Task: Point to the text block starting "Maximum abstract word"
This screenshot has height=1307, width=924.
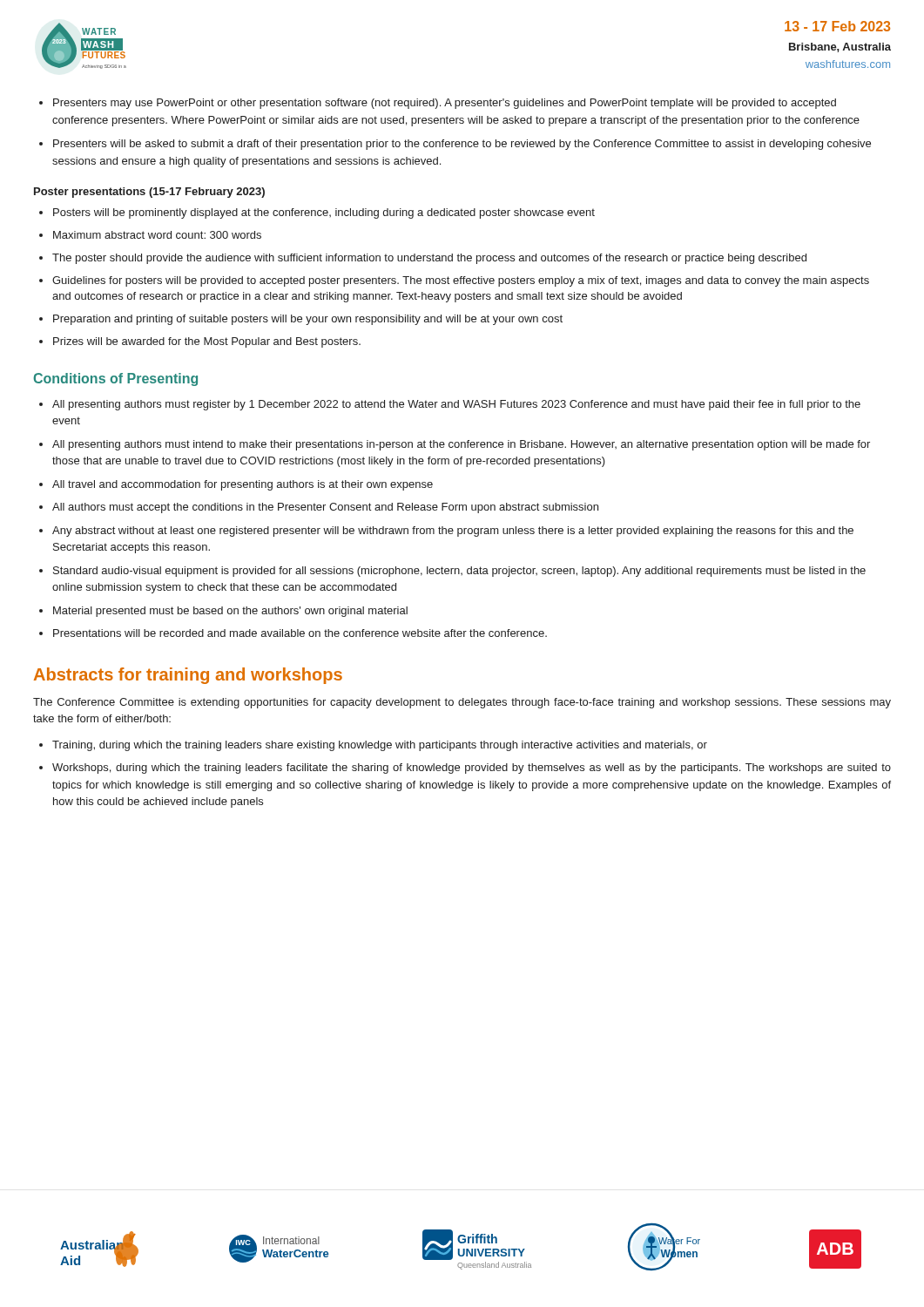Action: (x=157, y=235)
